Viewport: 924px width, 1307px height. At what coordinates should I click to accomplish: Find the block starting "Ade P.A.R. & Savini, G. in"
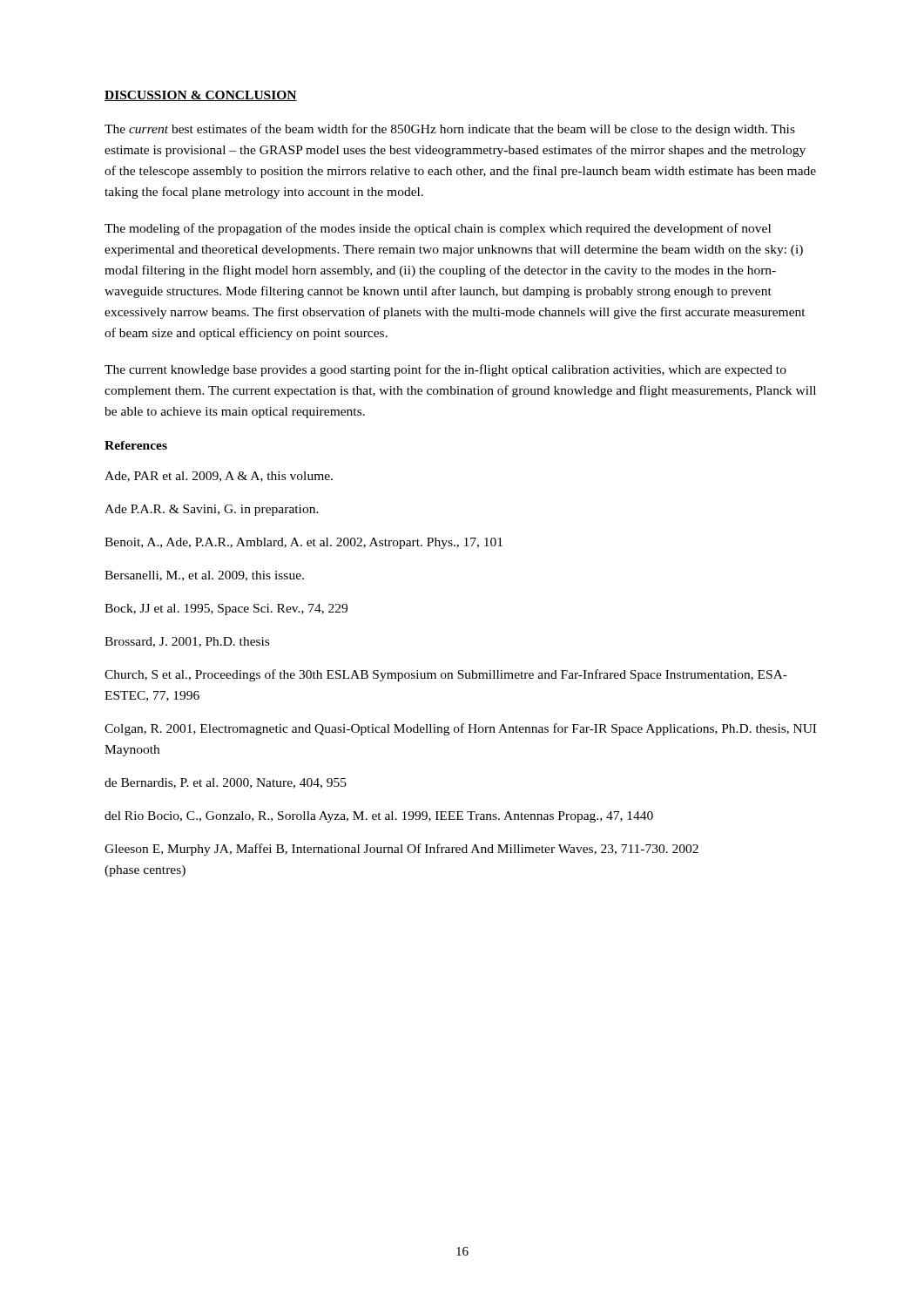click(212, 509)
